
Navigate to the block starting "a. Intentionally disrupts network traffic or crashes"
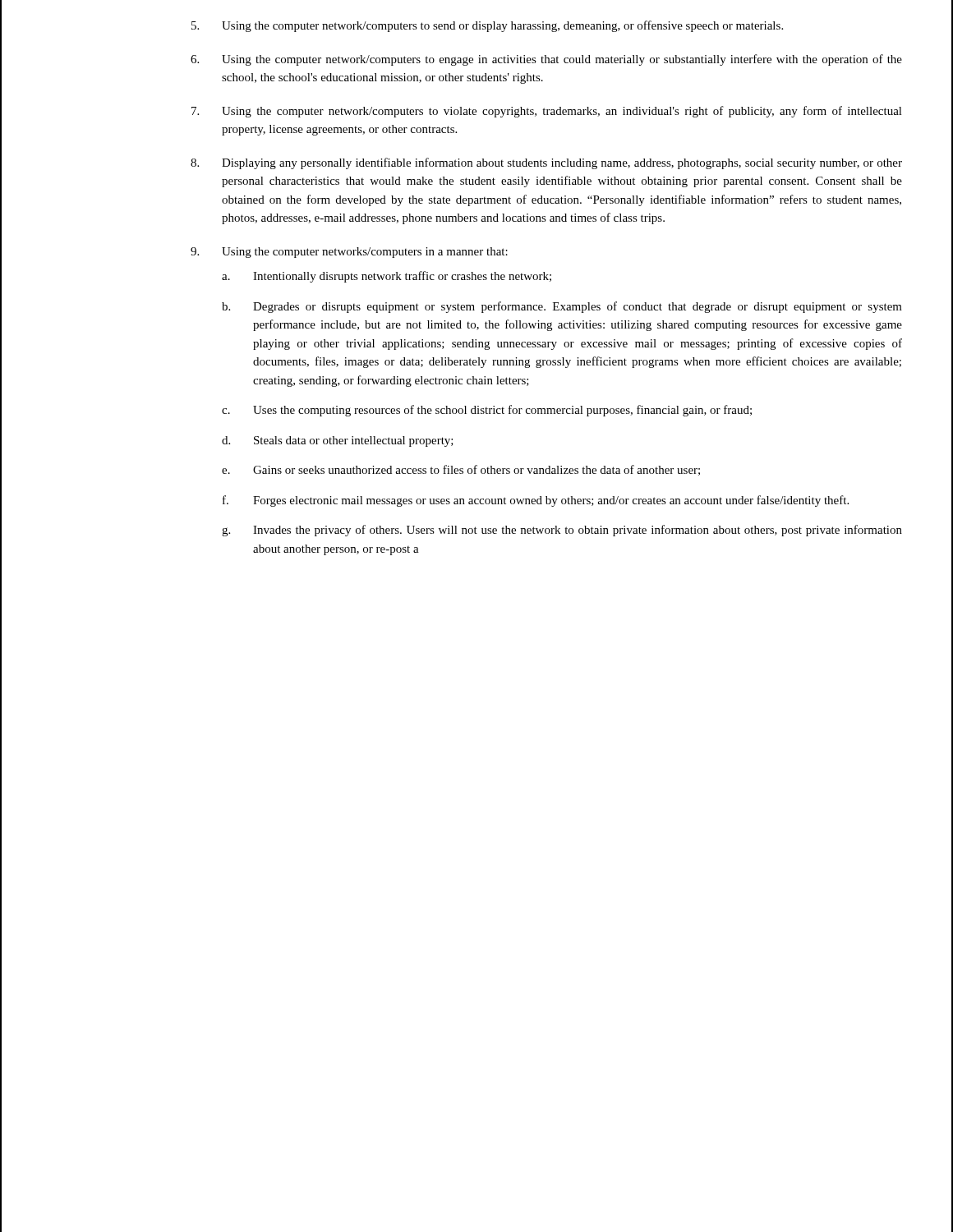[562, 276]
